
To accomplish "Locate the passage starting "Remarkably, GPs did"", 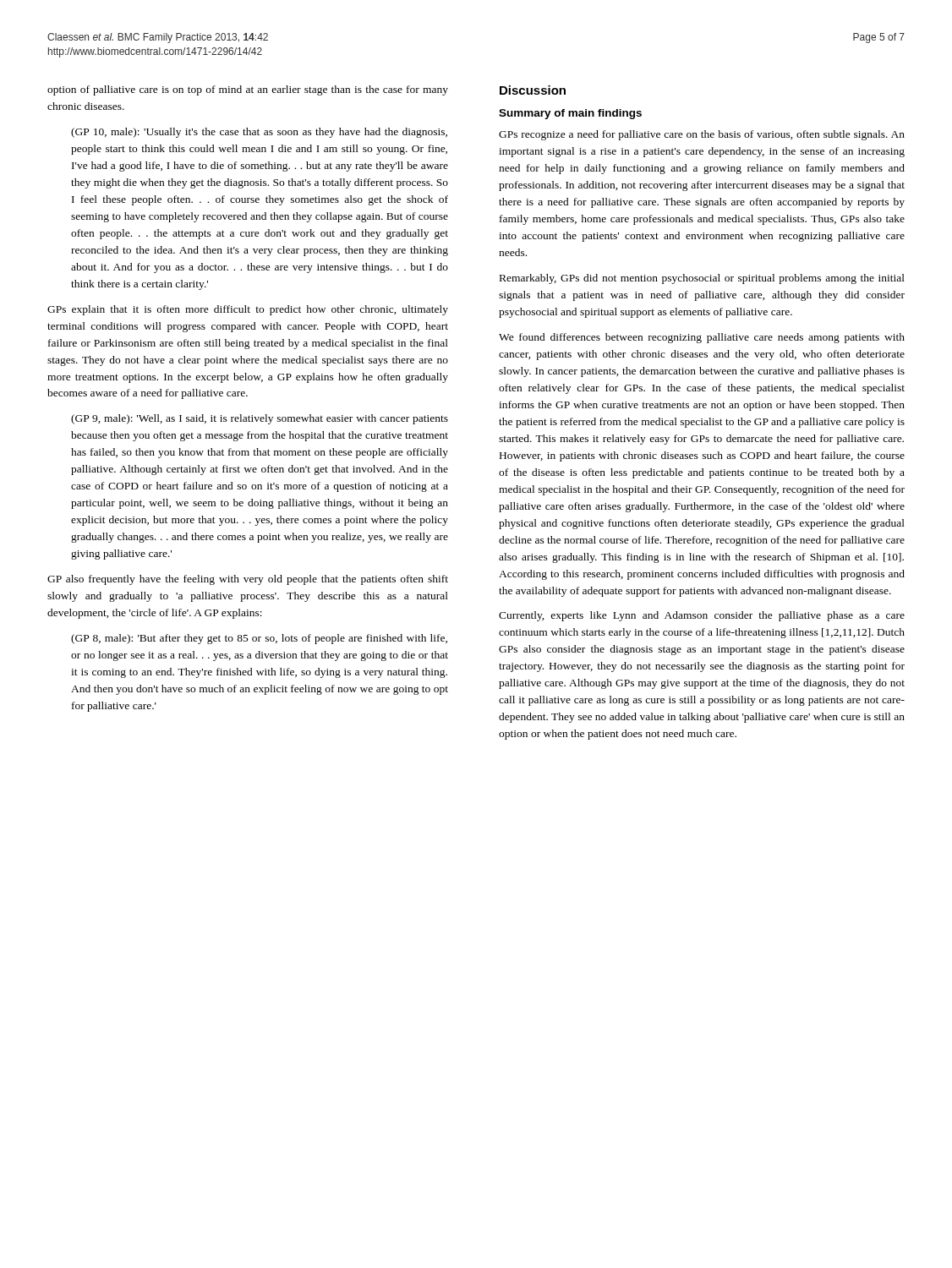I will pos(702,295).
